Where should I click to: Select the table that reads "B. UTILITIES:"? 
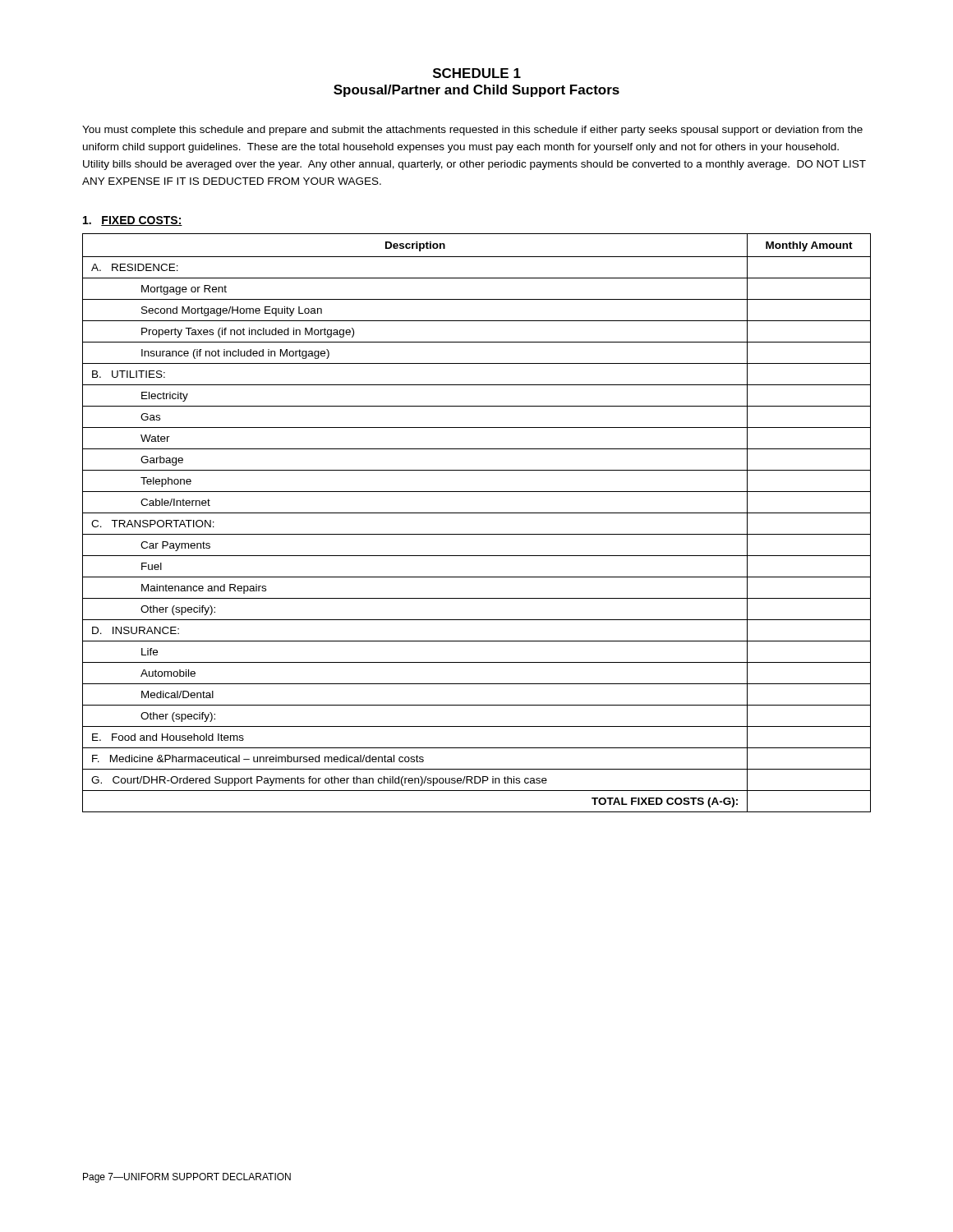[476, 522]
